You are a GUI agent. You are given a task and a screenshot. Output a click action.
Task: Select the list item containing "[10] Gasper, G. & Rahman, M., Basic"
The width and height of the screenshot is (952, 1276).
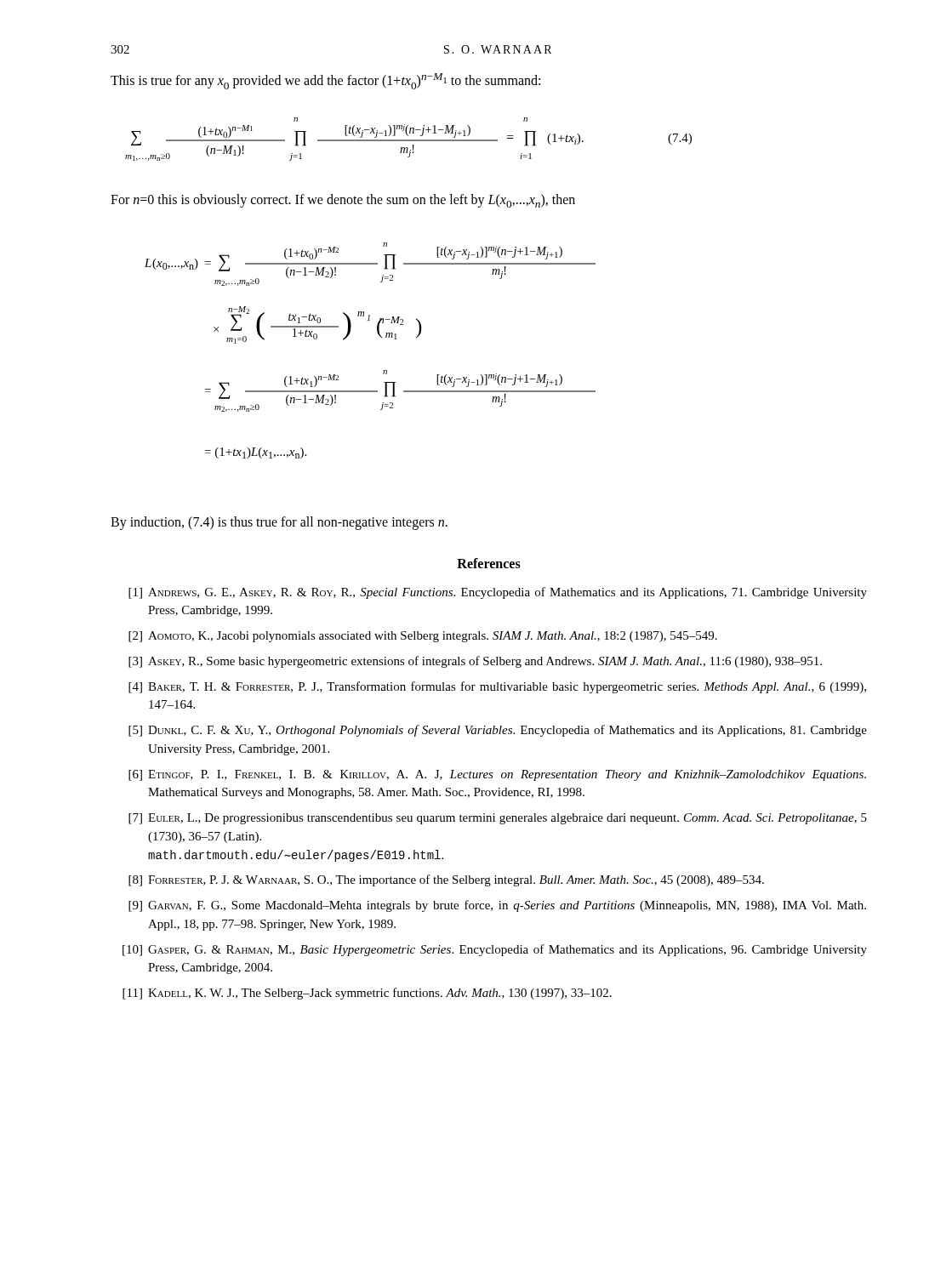click(x=489, y=959)
